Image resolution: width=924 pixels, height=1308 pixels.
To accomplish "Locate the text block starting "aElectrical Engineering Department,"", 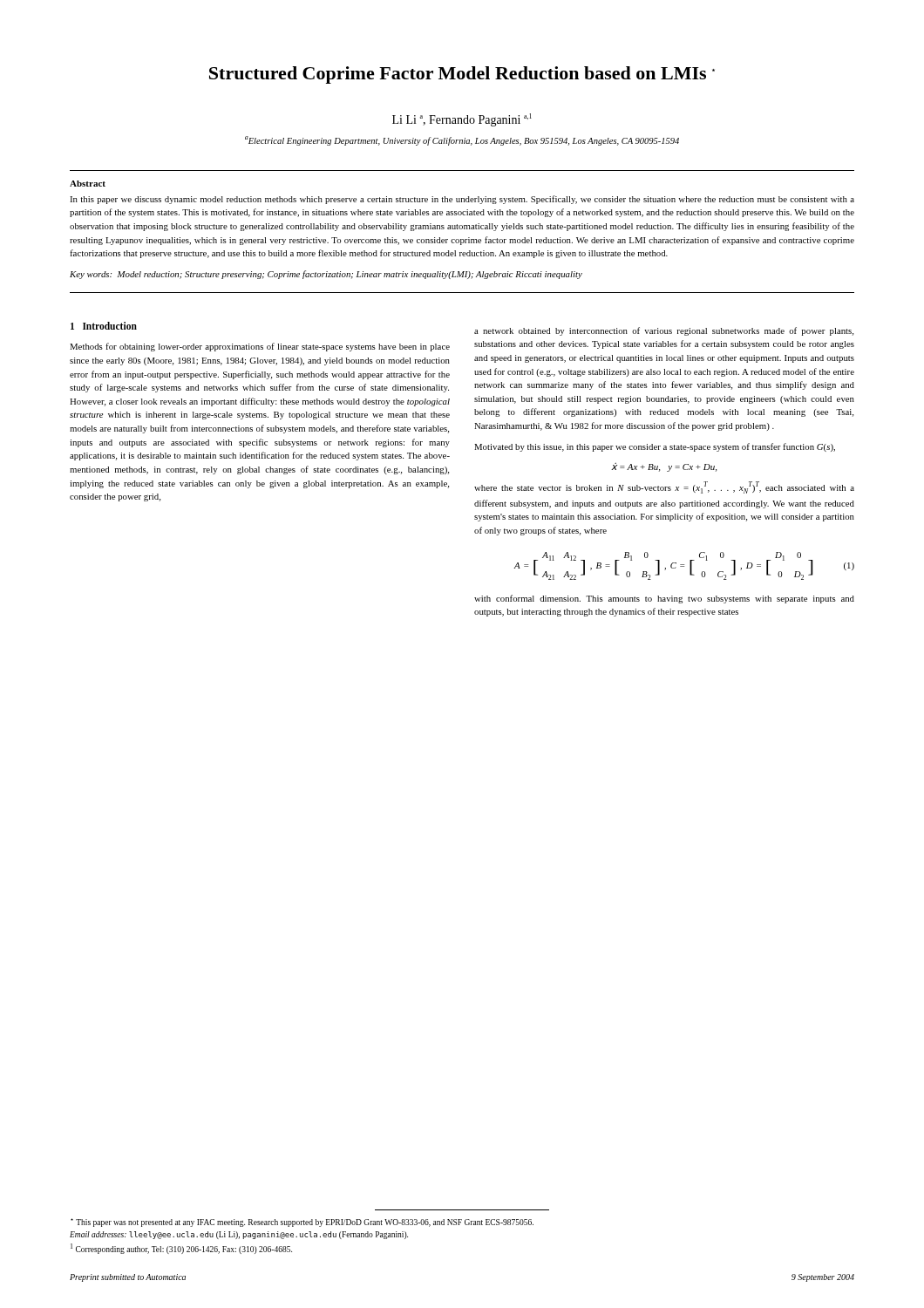I will tap(462, 140).
